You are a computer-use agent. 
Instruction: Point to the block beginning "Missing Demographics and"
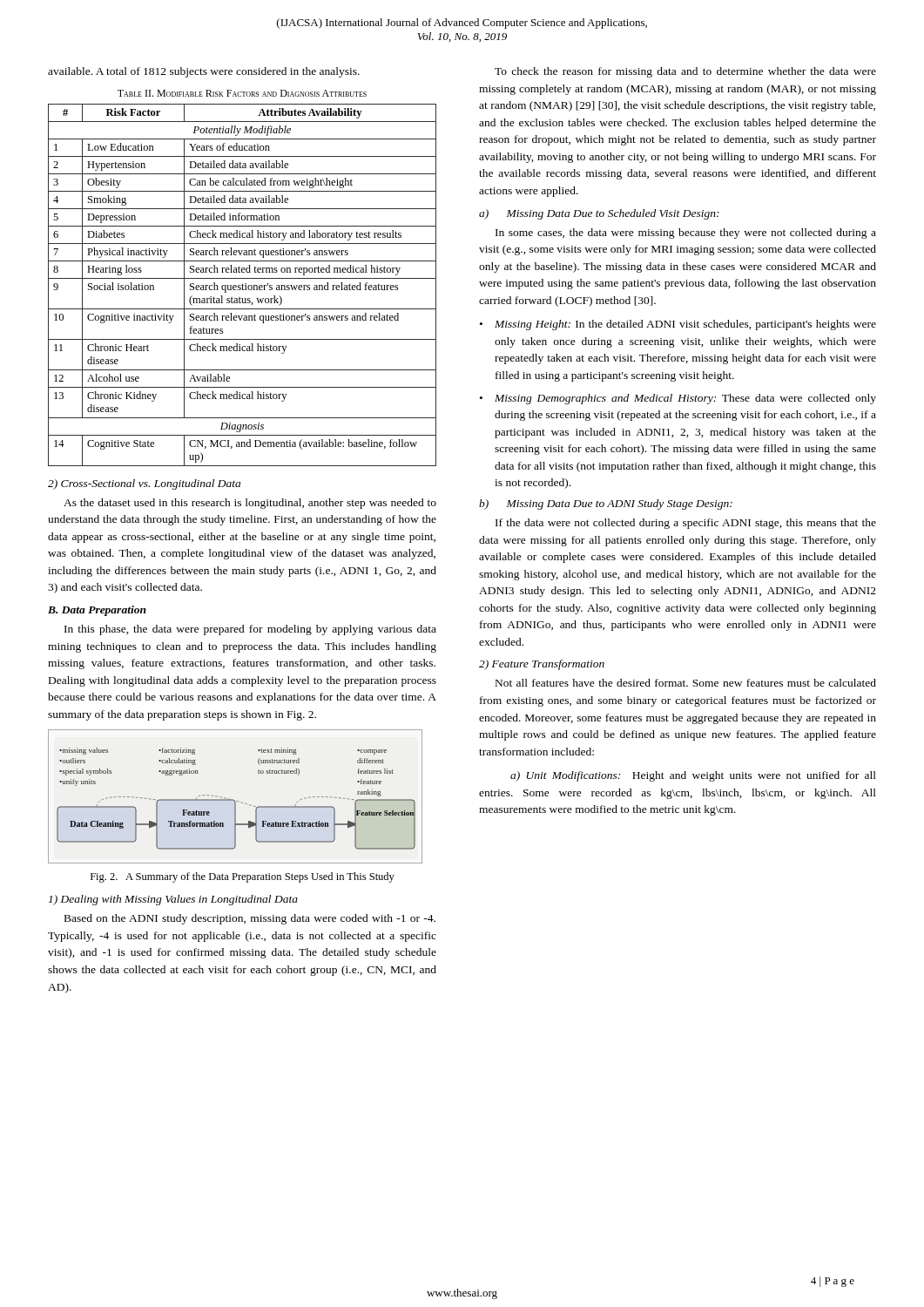(685, 440)
